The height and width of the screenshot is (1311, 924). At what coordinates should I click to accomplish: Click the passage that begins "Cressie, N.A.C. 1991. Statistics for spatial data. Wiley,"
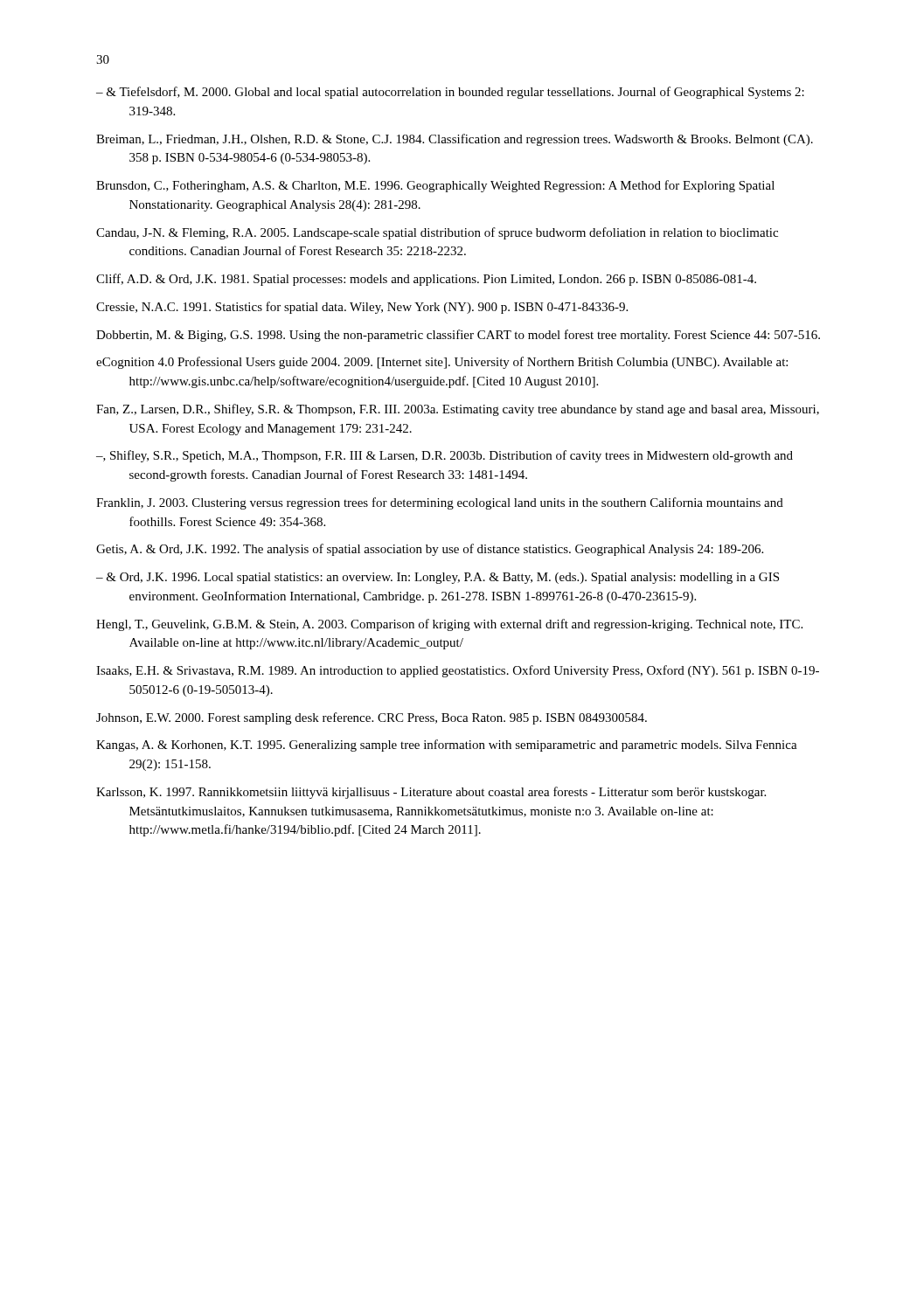[363, 307]
